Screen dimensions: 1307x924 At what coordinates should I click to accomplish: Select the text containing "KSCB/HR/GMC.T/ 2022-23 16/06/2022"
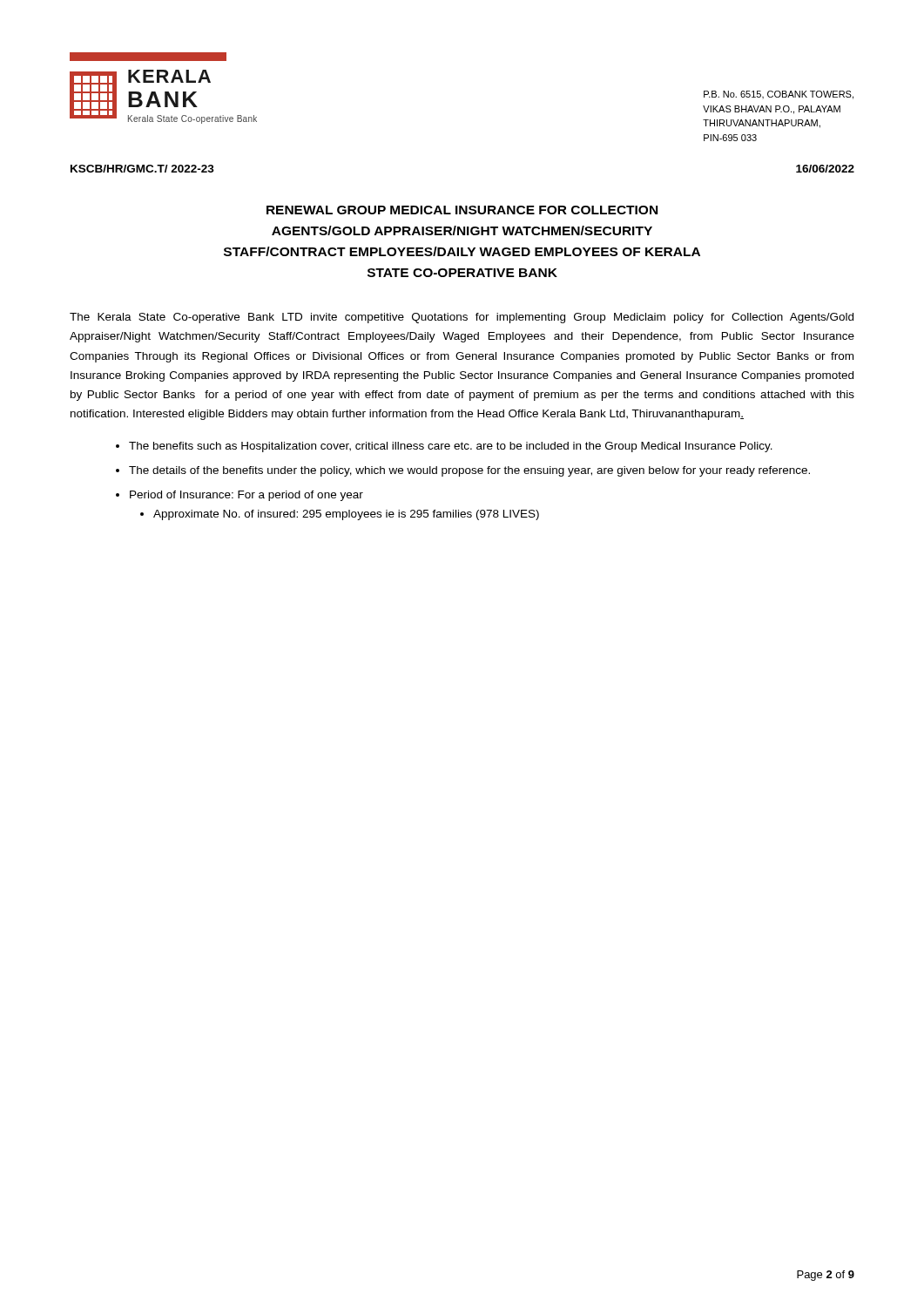[140, 169]
